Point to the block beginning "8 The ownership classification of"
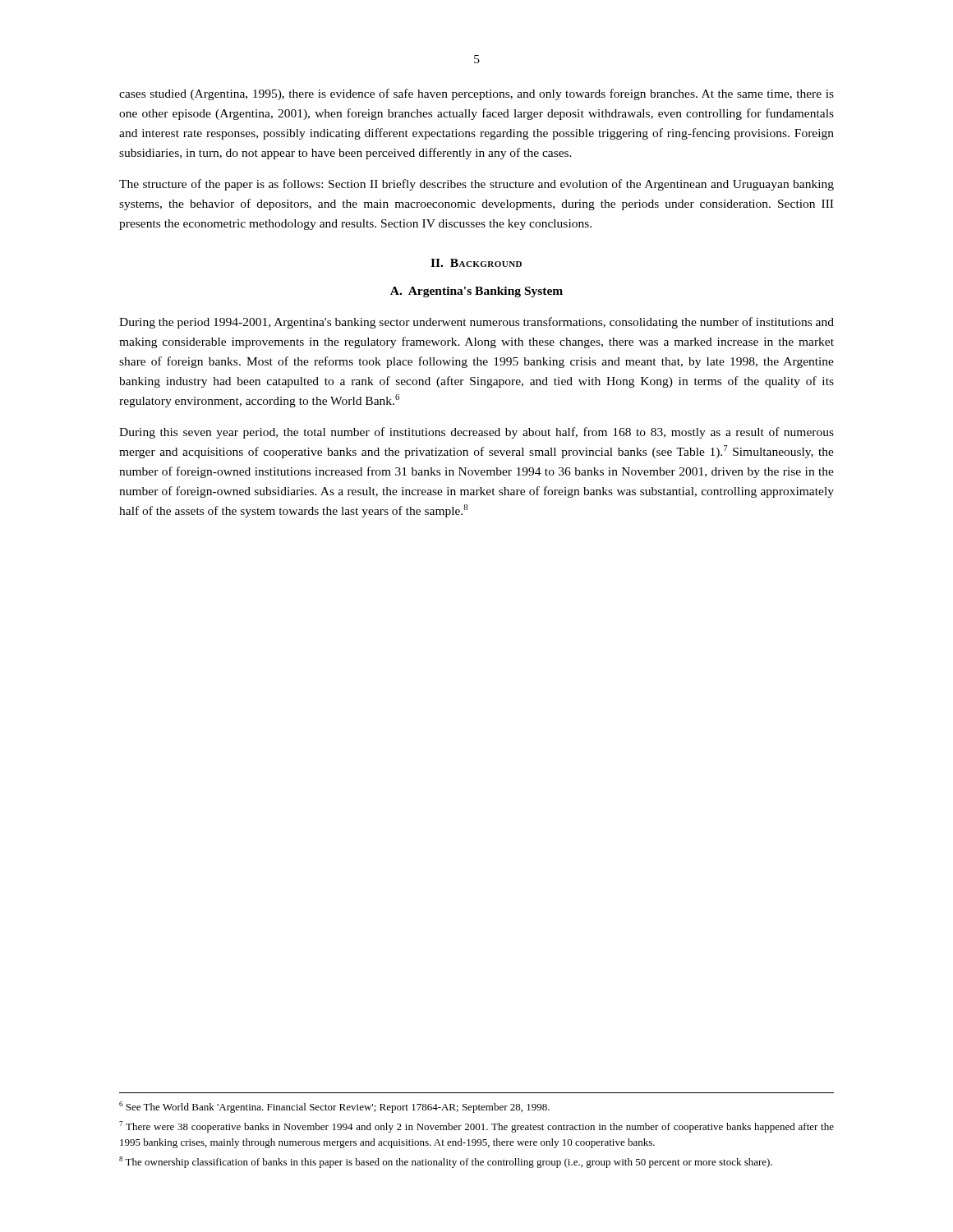The image size is (953, 1232). tap(446, 1161)
